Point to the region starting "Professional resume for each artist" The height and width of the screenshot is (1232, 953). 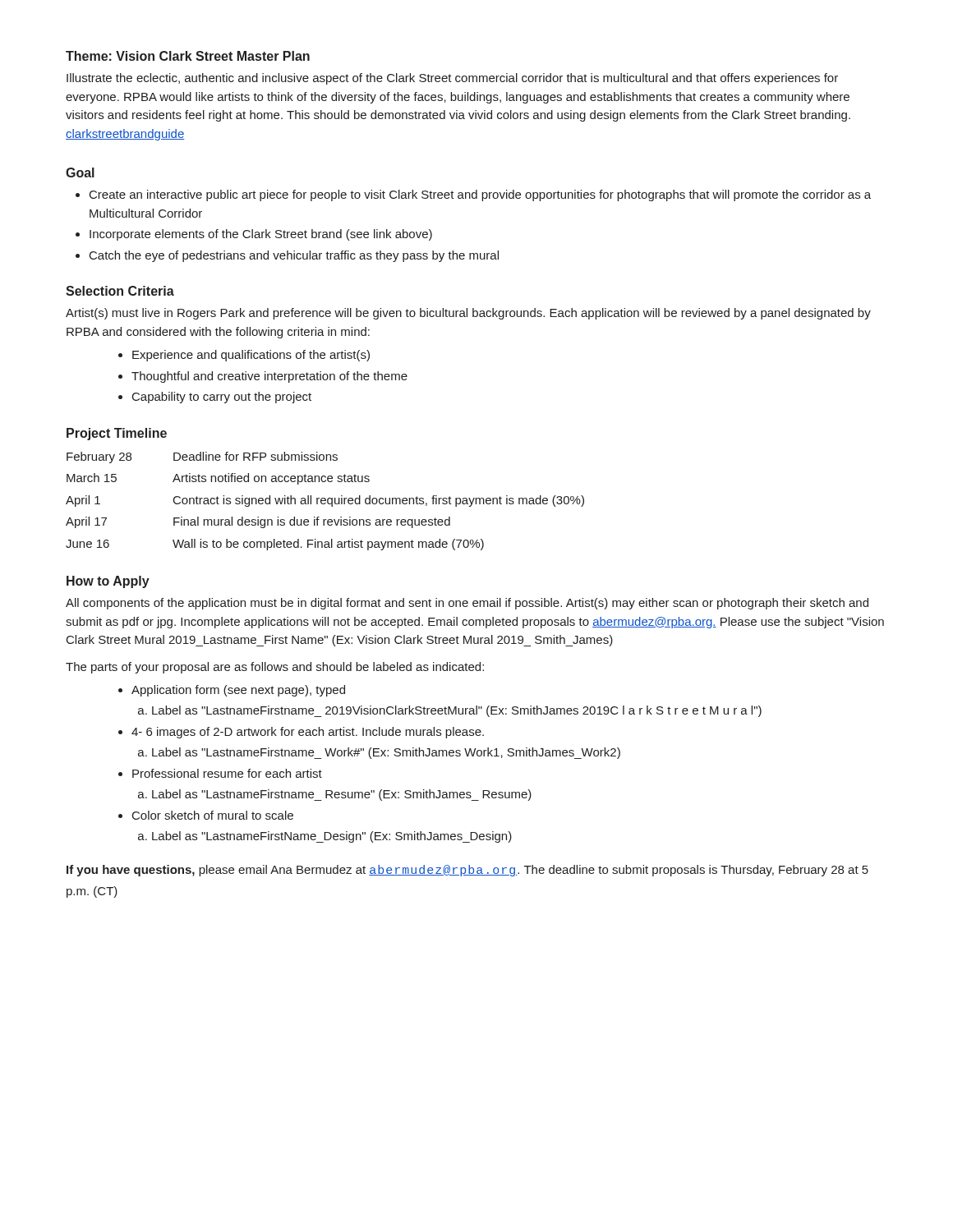click(x=509, y=785)
